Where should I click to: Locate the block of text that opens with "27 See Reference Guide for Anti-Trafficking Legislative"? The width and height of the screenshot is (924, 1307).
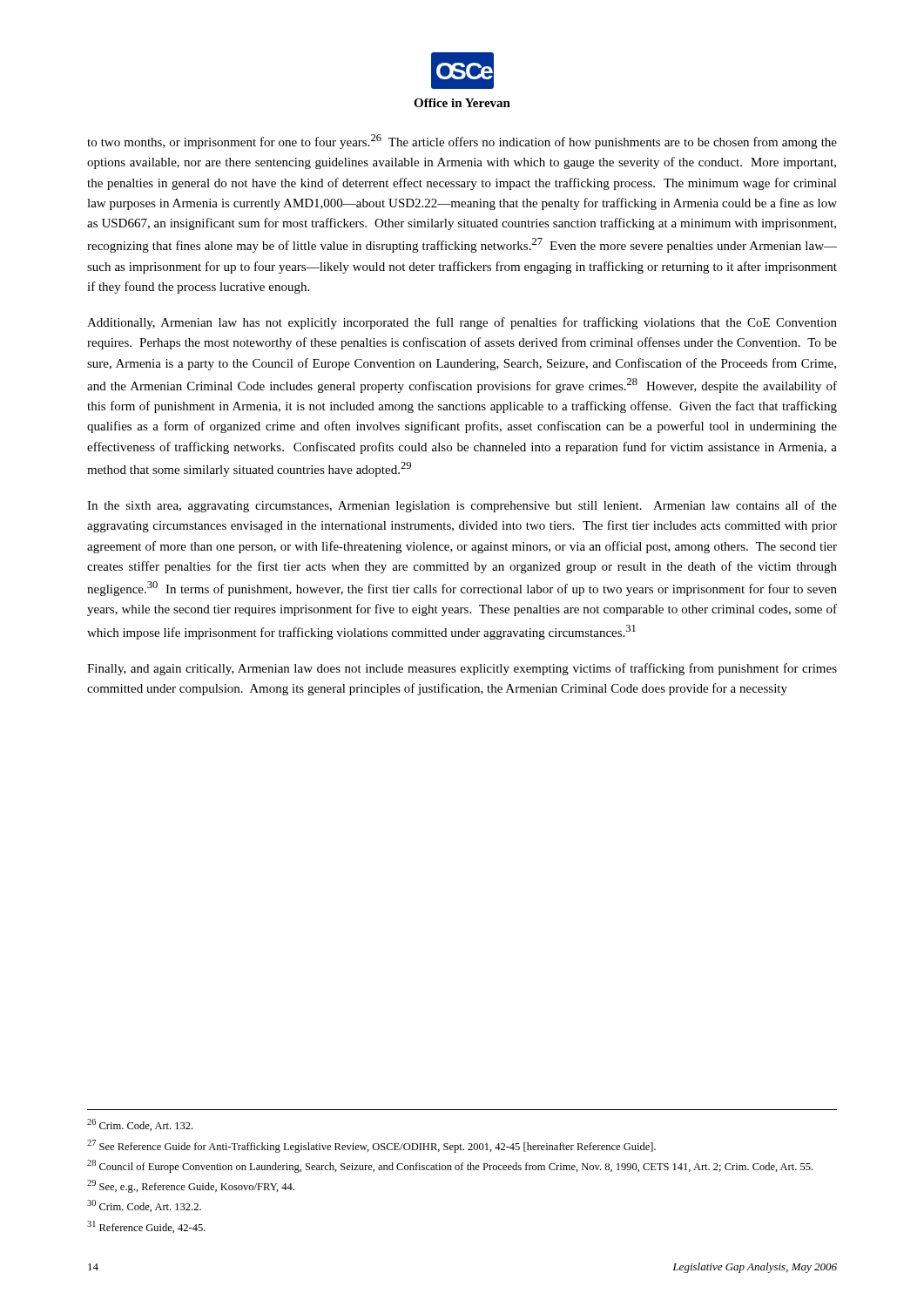[372, 1145]
